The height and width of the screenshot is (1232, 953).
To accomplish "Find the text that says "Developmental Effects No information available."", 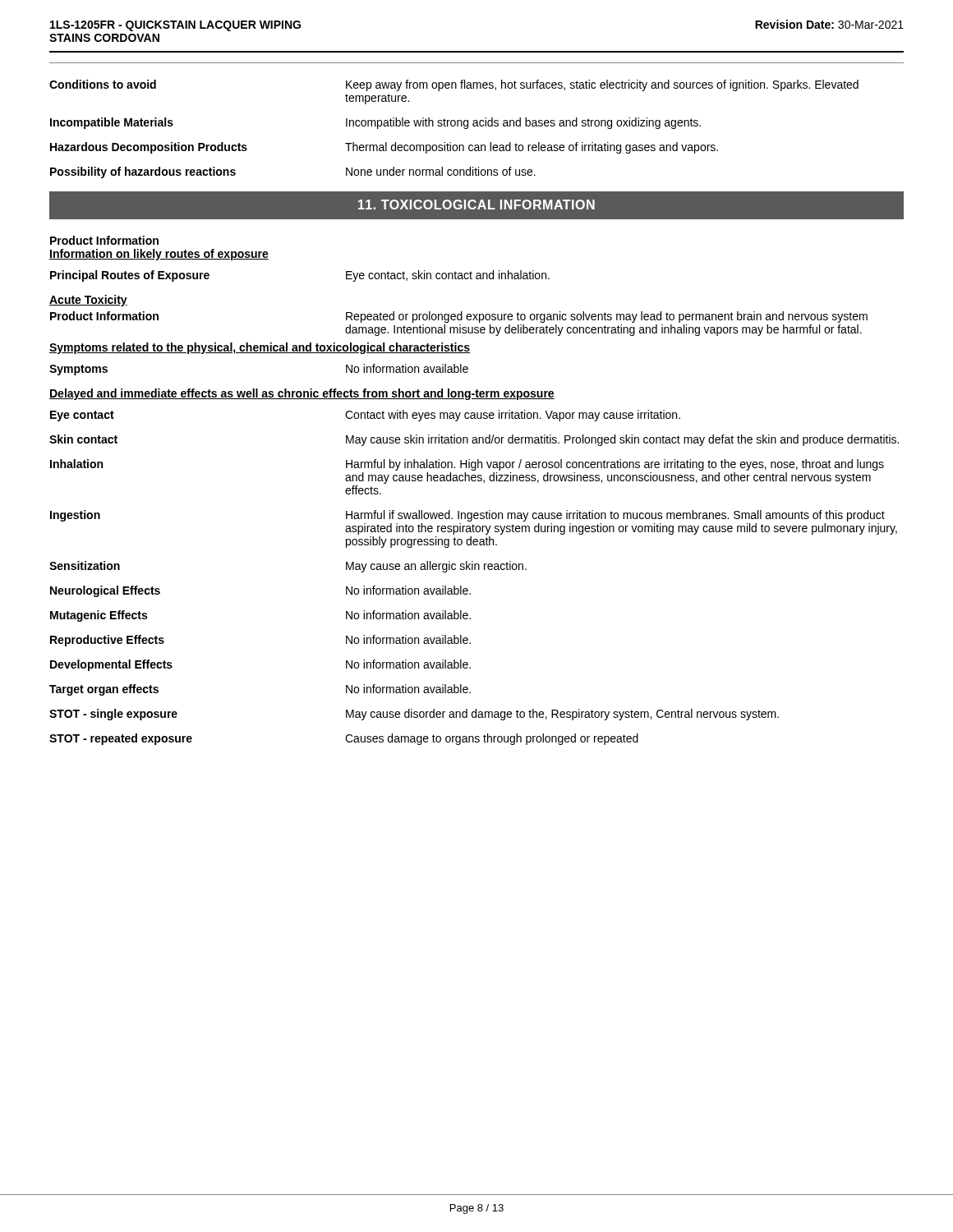I will point(476,664).
